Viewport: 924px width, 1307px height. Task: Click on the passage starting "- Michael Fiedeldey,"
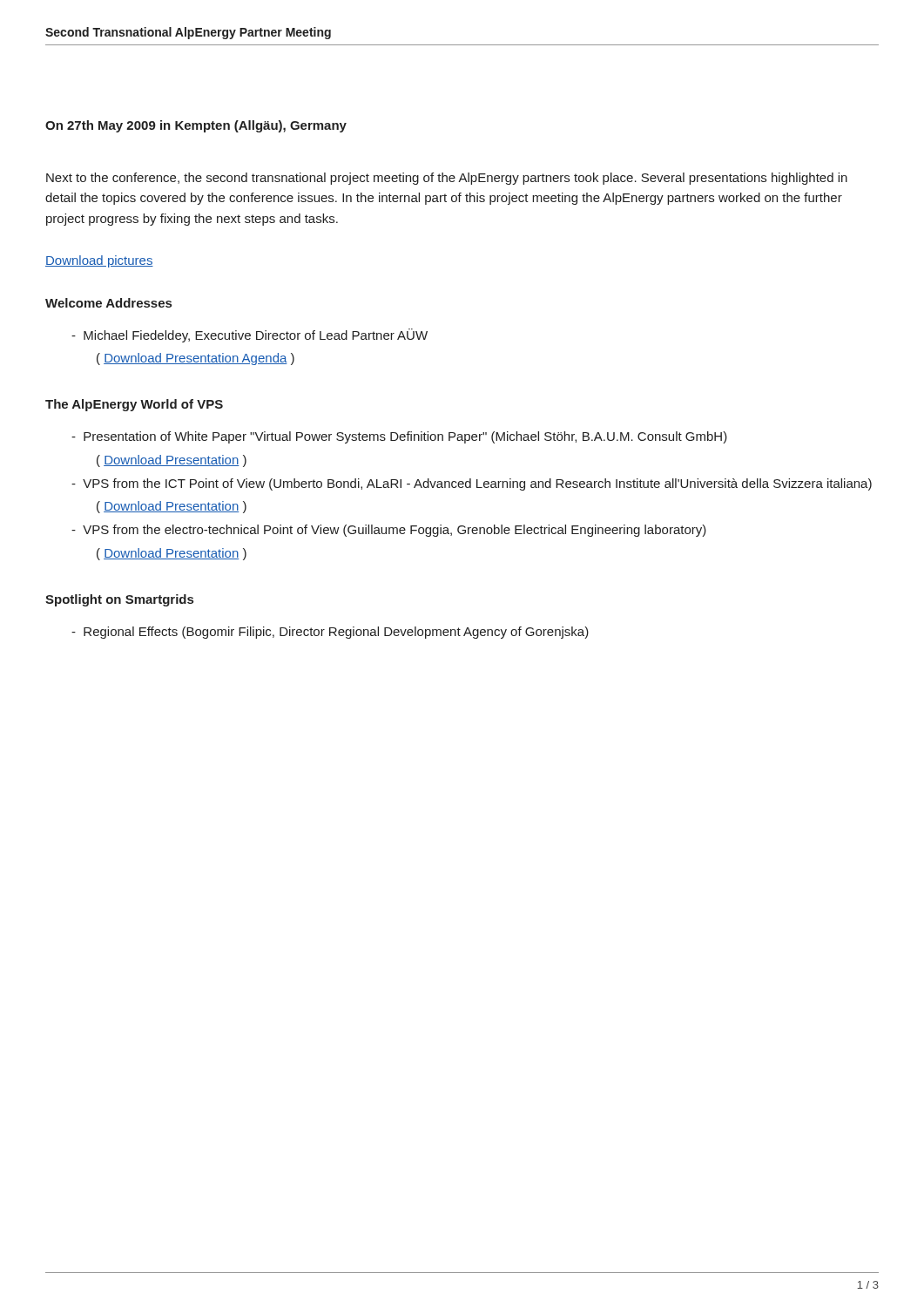(x=250, y=335)
